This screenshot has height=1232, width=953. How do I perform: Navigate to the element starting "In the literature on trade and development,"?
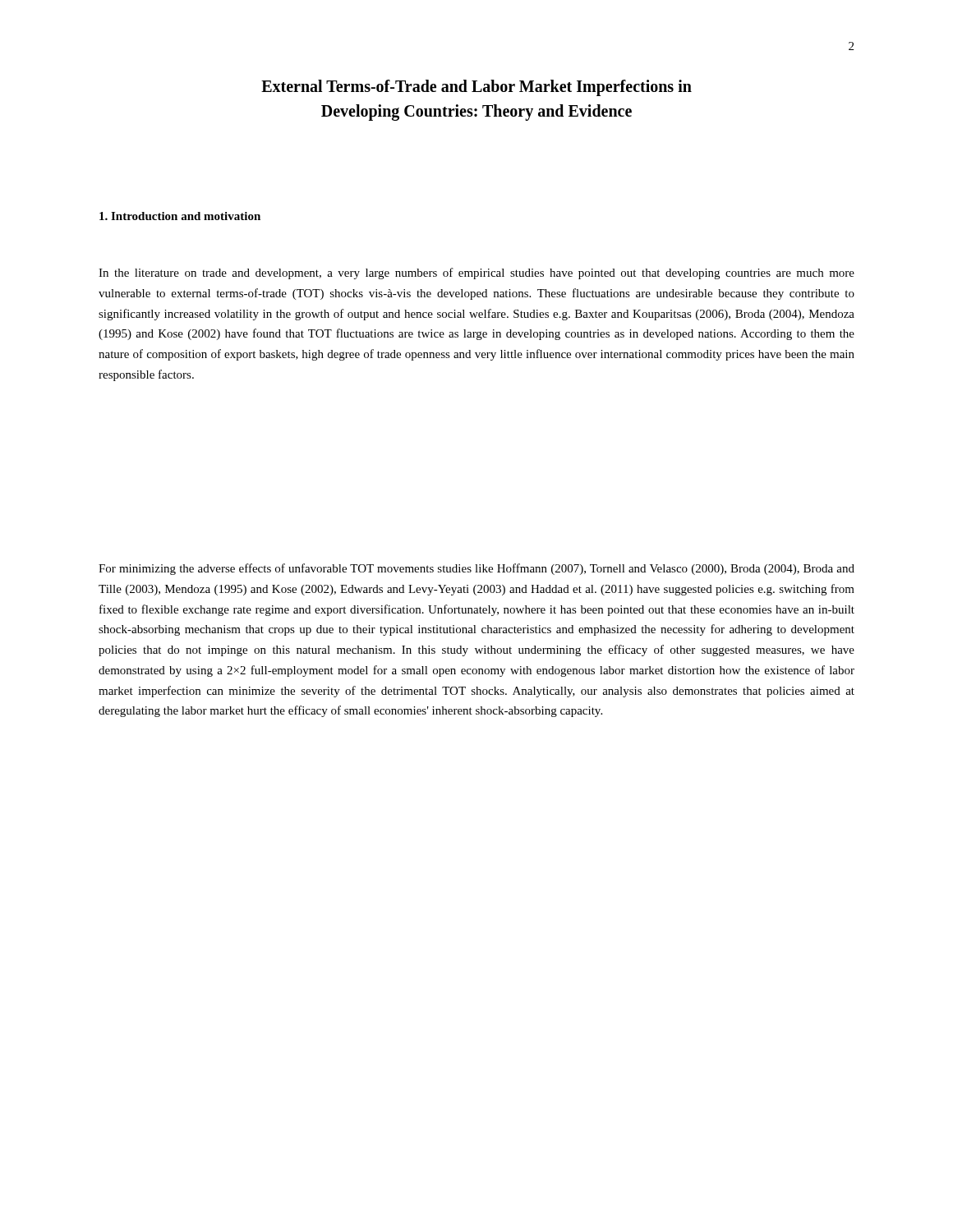pos(476,324)
